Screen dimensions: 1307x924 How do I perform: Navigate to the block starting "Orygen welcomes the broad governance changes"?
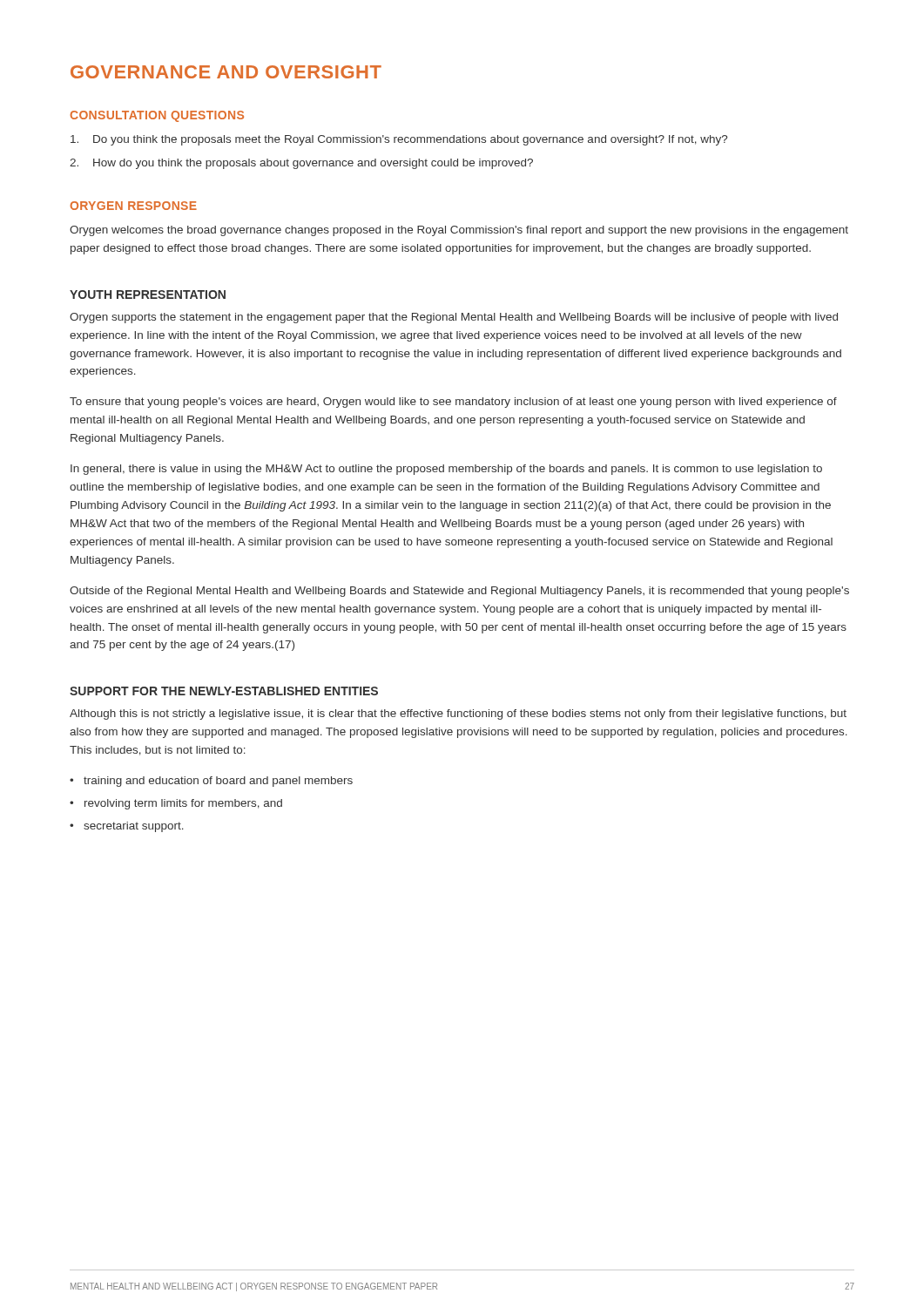click(459, 239)
